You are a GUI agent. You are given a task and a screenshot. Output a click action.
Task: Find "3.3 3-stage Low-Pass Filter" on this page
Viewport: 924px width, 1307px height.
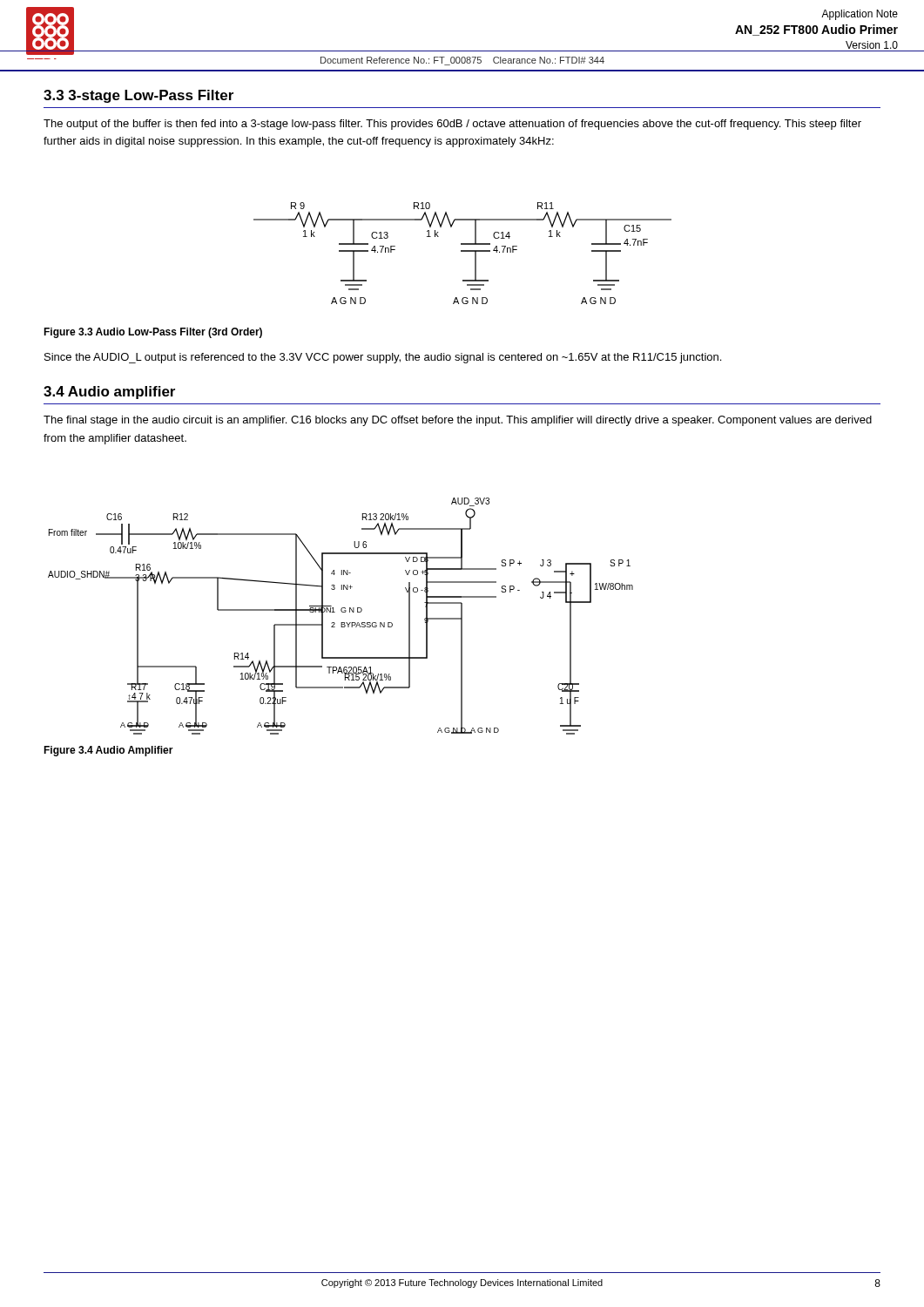[139, 95]
